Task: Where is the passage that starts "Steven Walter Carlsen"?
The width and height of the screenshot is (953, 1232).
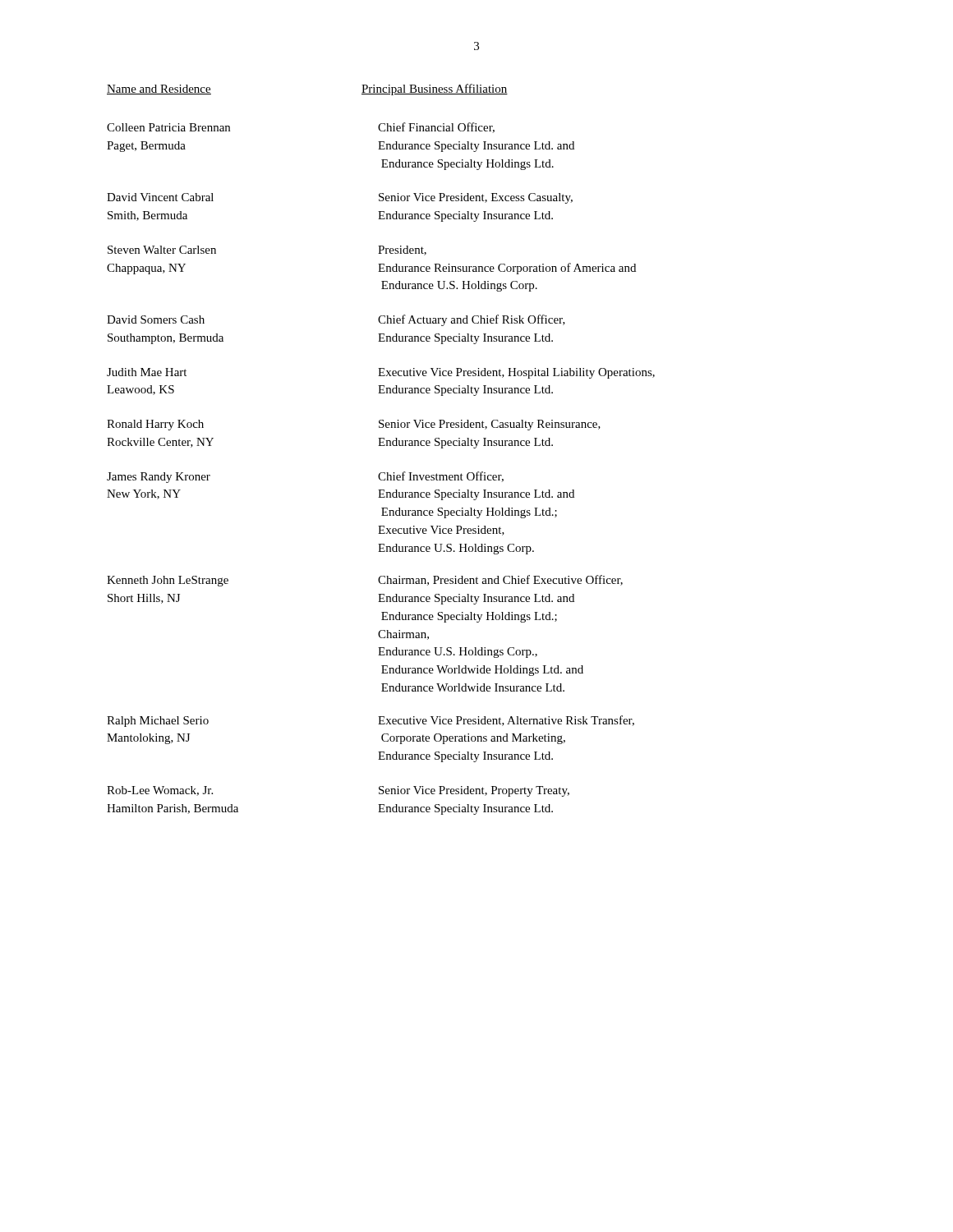Action: (x=489, y=268)
